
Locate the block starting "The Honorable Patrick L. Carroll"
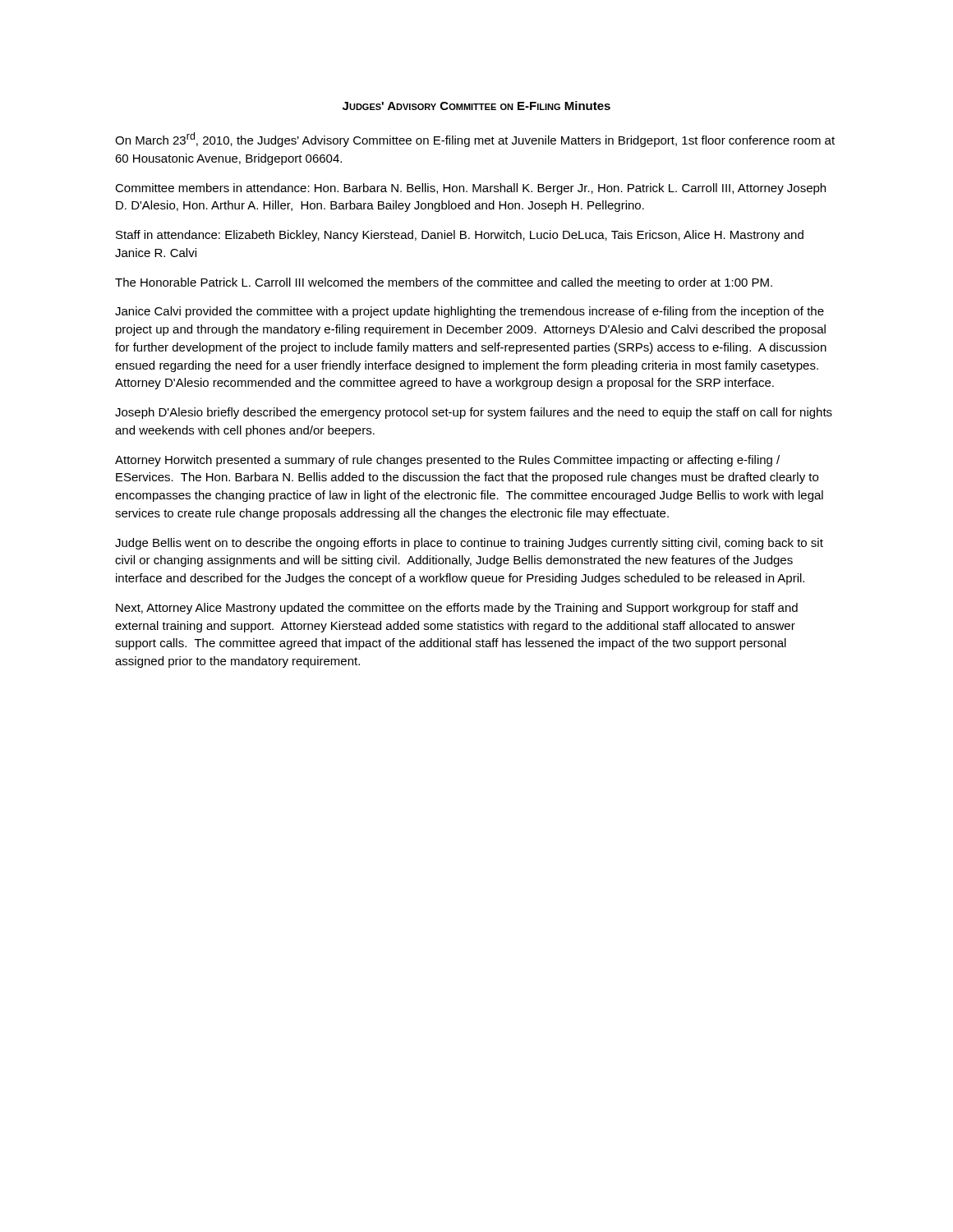tap(444, 282)
